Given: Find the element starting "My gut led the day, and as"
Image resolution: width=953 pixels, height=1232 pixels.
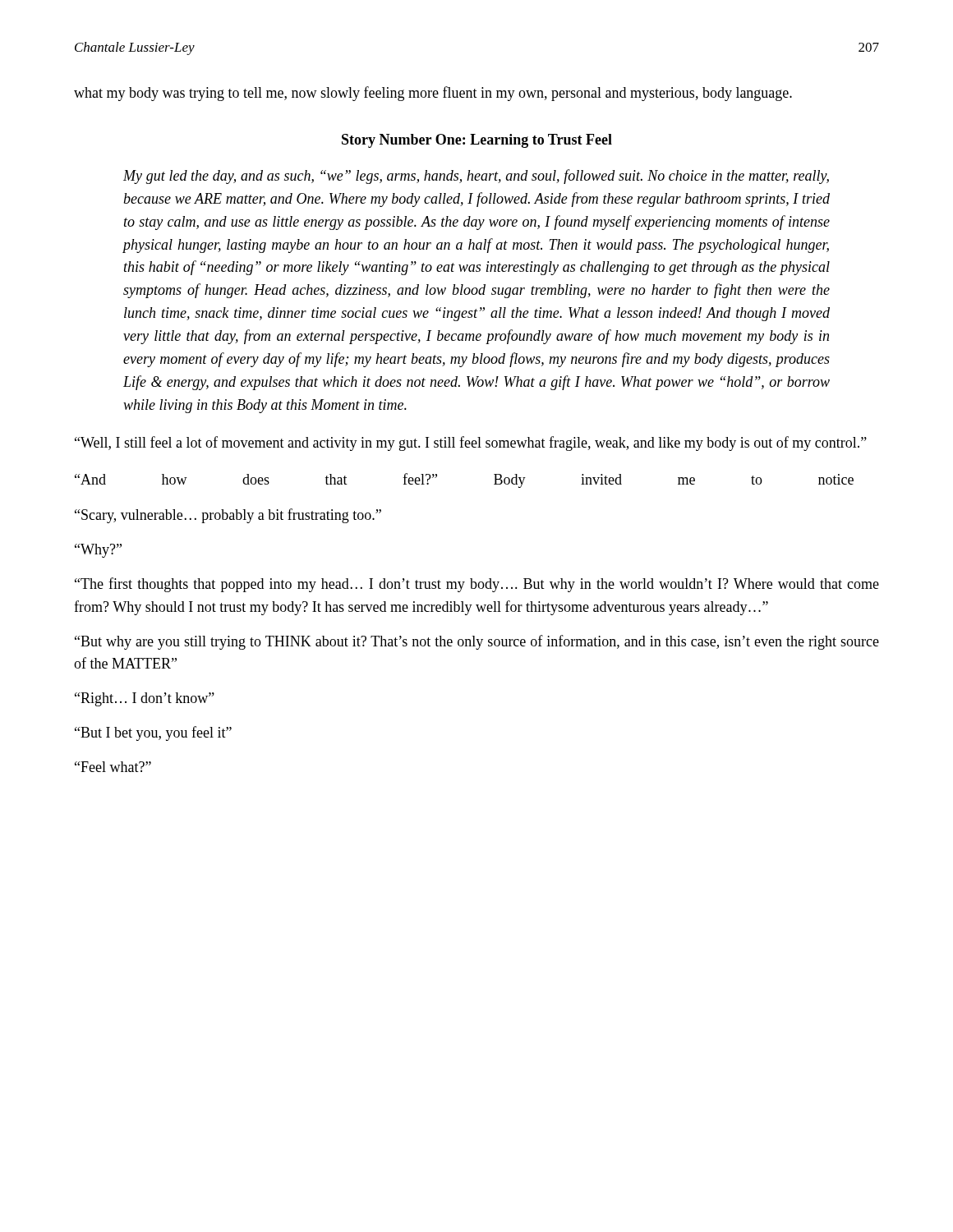Looking at the screenshot, I should 476,290.
